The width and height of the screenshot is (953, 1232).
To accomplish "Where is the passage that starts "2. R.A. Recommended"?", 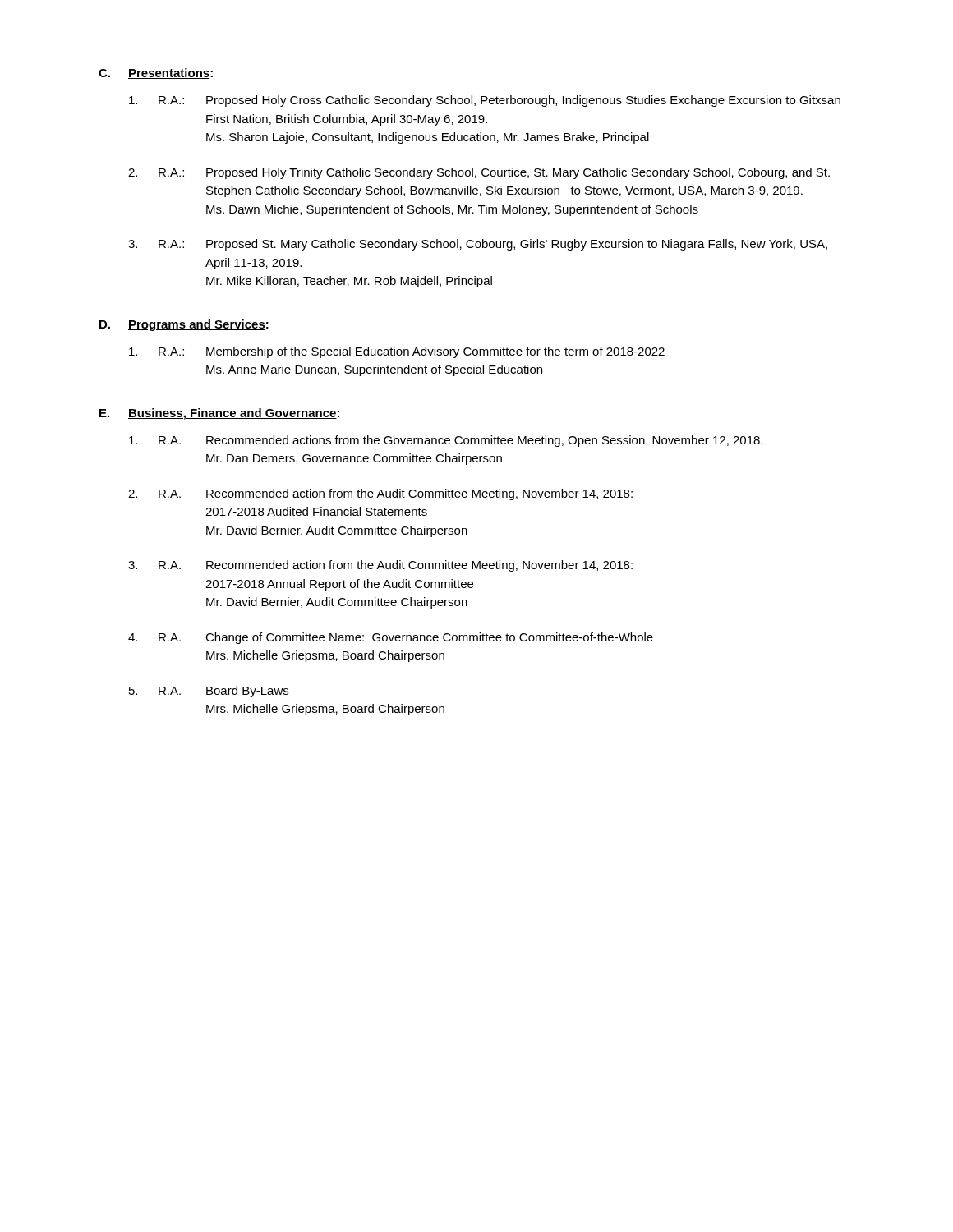I will [x=380, y=494].
